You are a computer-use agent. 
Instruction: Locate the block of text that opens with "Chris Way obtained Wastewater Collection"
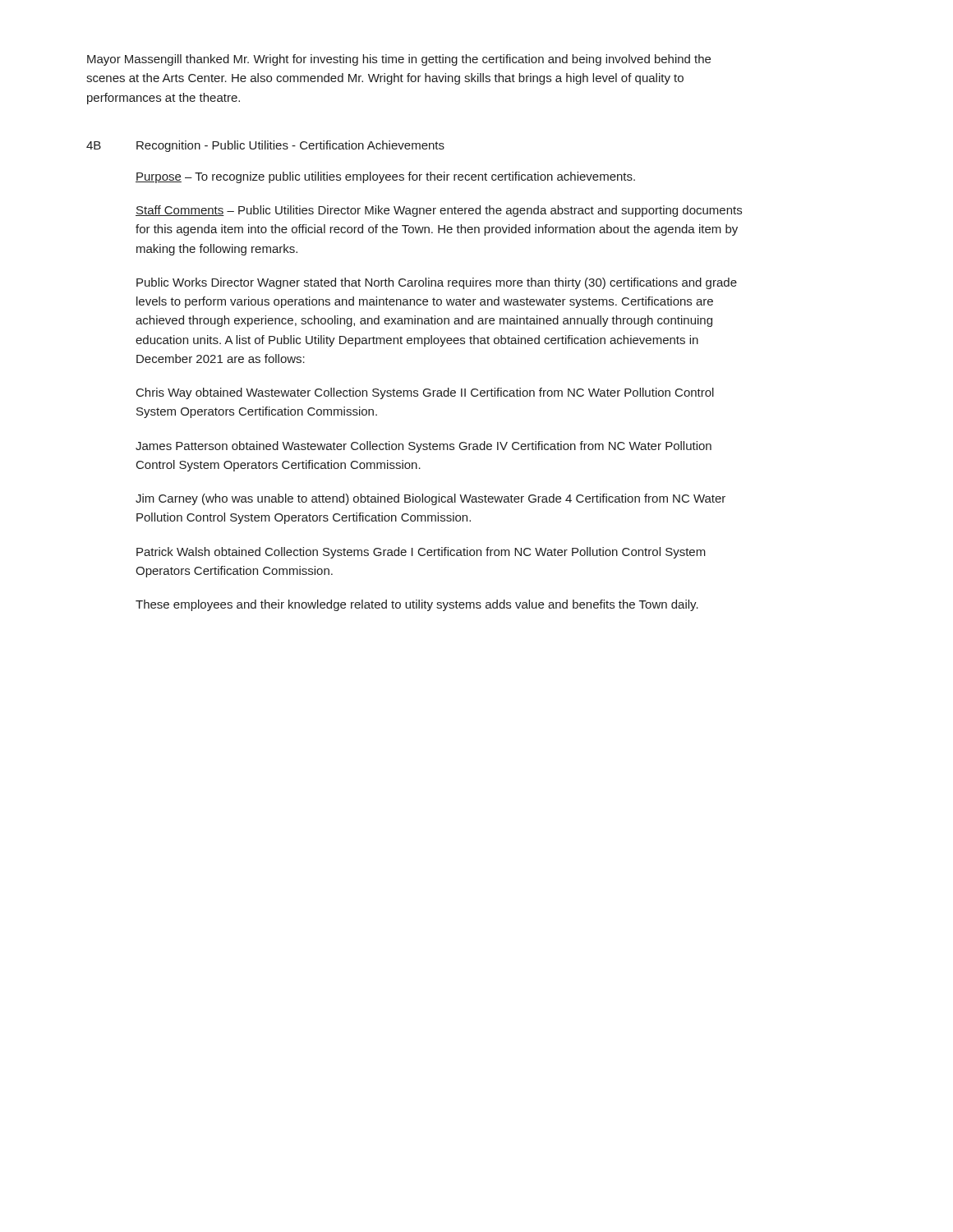[425, 402]
